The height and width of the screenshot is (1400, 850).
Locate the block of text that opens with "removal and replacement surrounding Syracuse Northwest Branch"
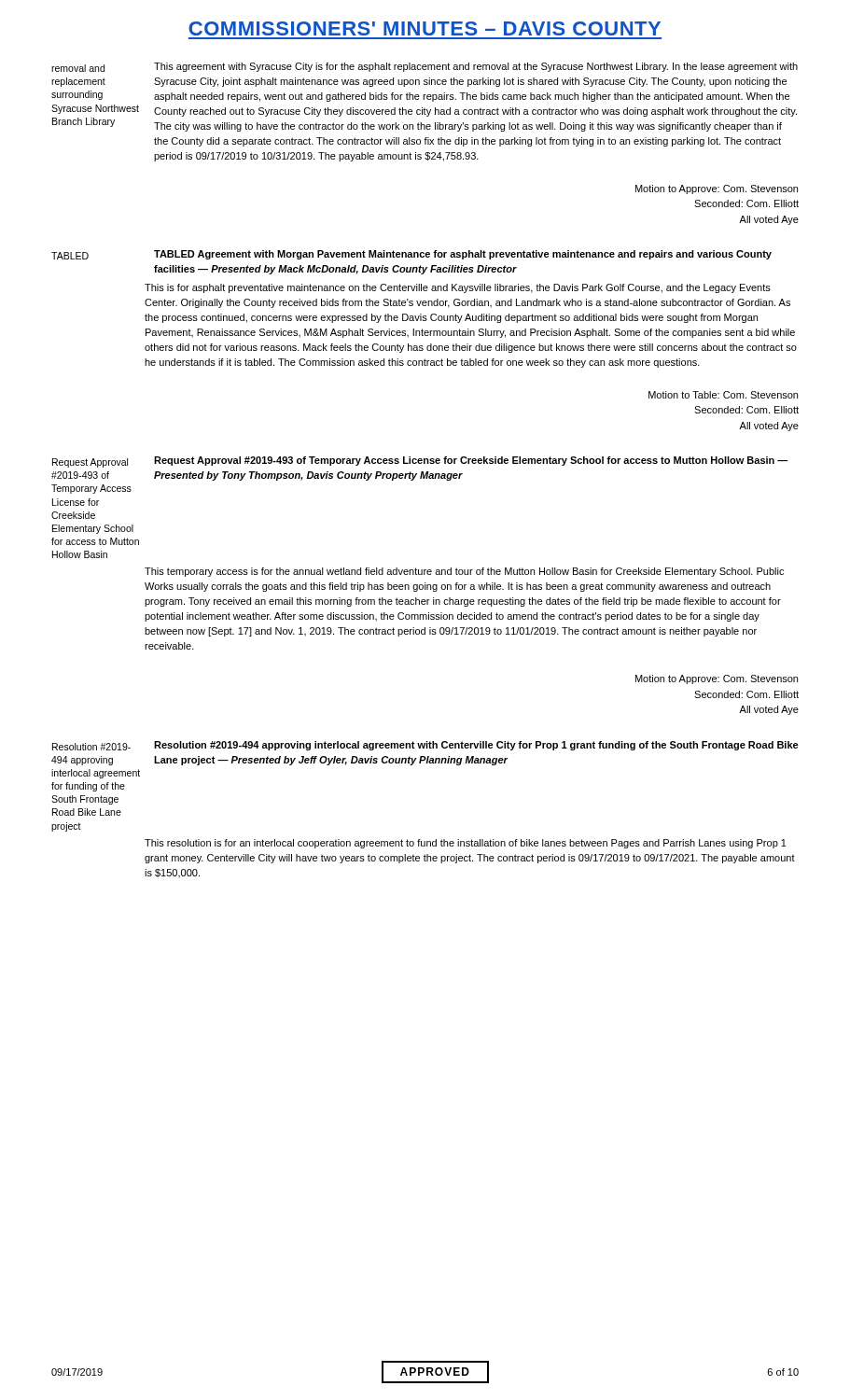click(x=95, y=95)
